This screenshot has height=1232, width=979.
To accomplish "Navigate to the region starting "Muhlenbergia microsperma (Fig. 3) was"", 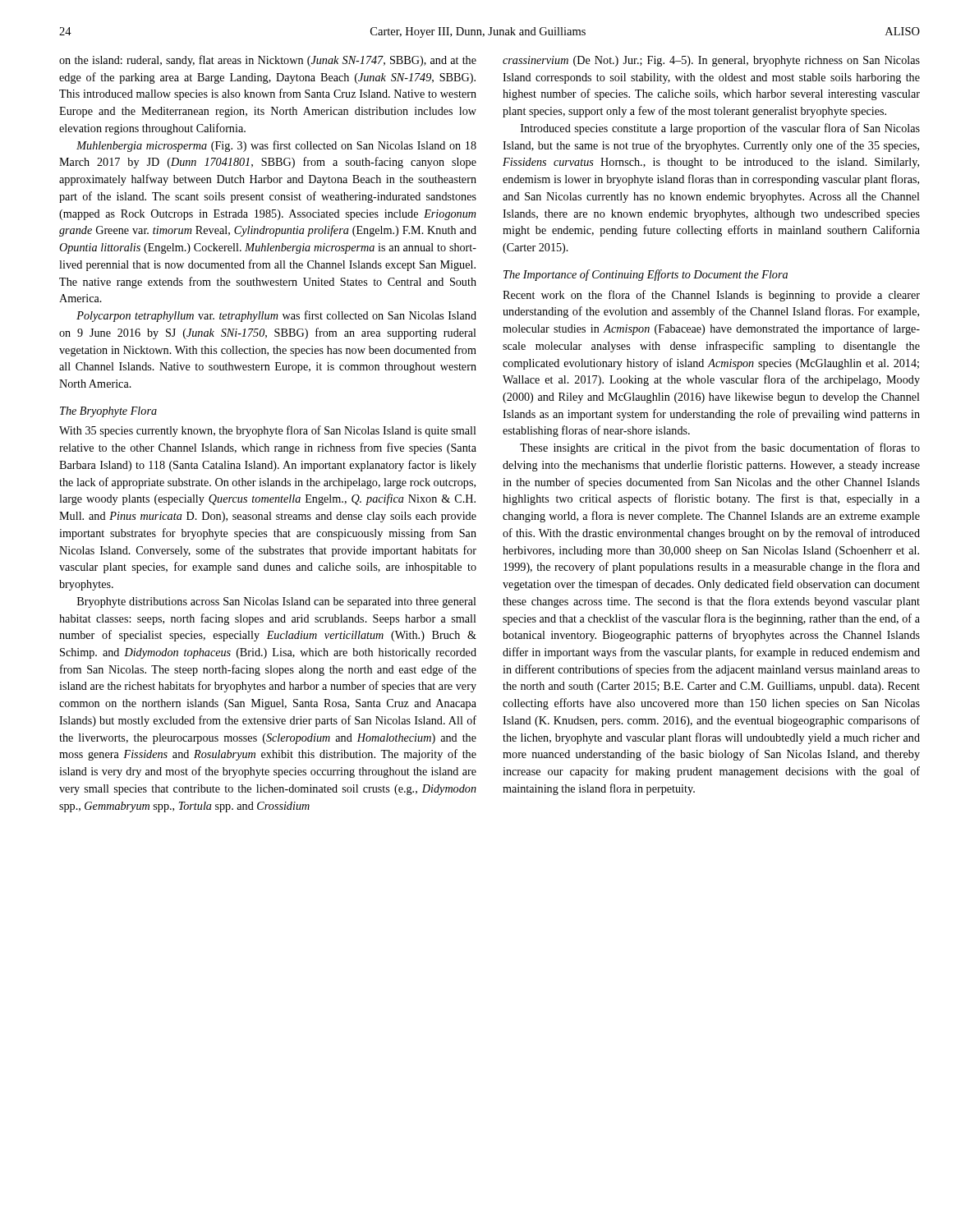I will click(268, 222).
